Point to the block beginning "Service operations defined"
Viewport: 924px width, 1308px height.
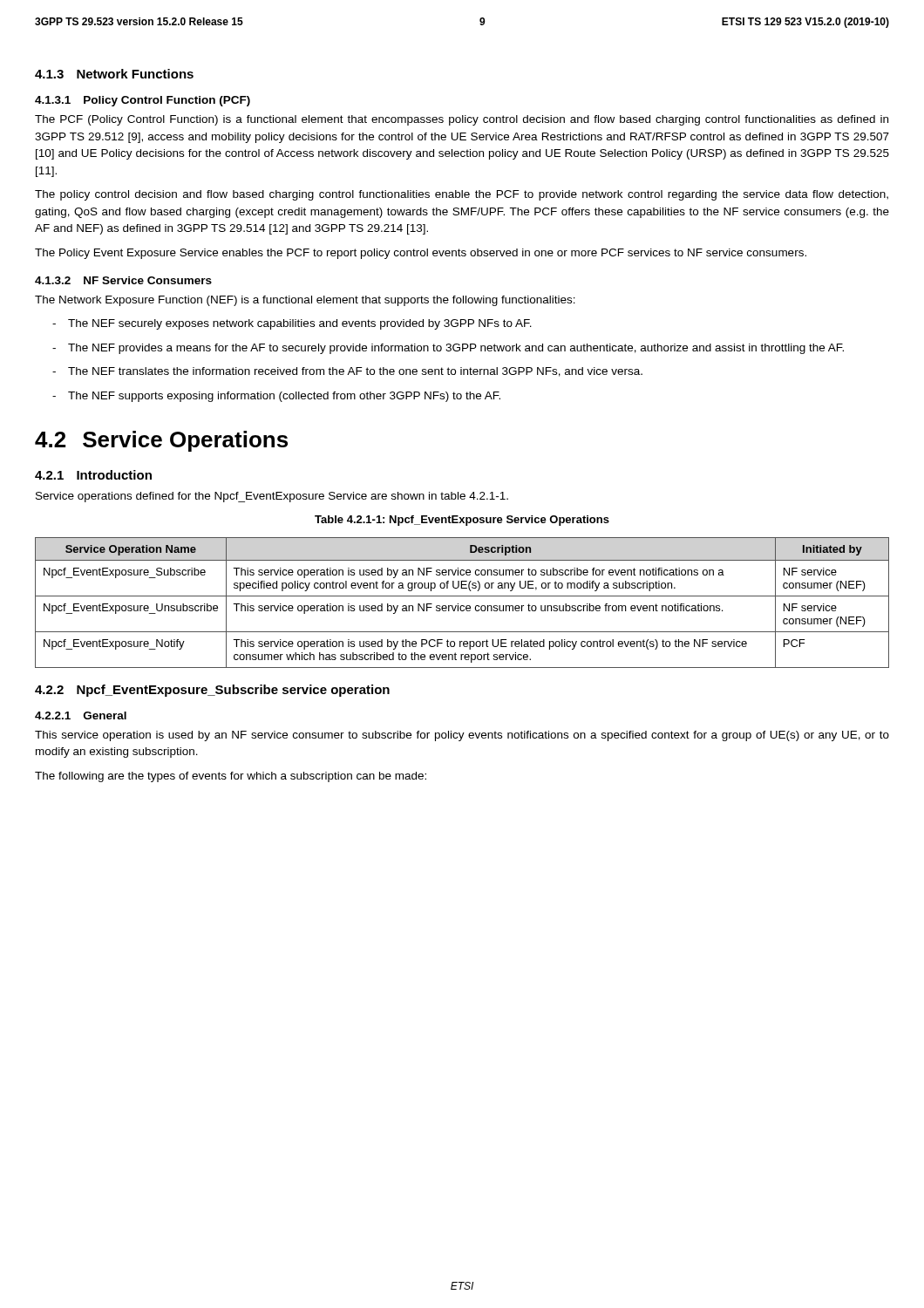462,496
